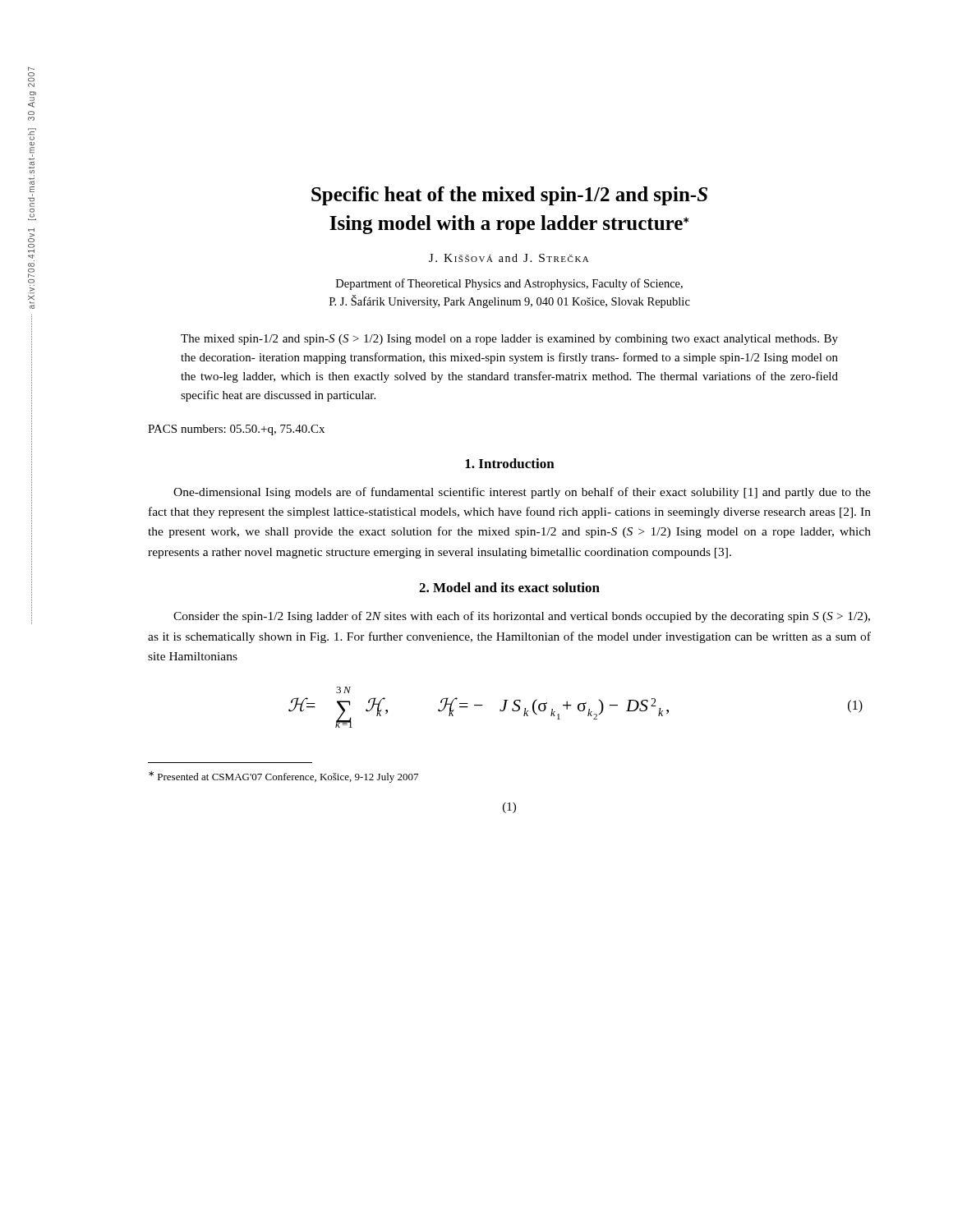
Task: Click on the text block that reads "Consider the spin-1/2 Ising"
Action: (x=509, y=636)
